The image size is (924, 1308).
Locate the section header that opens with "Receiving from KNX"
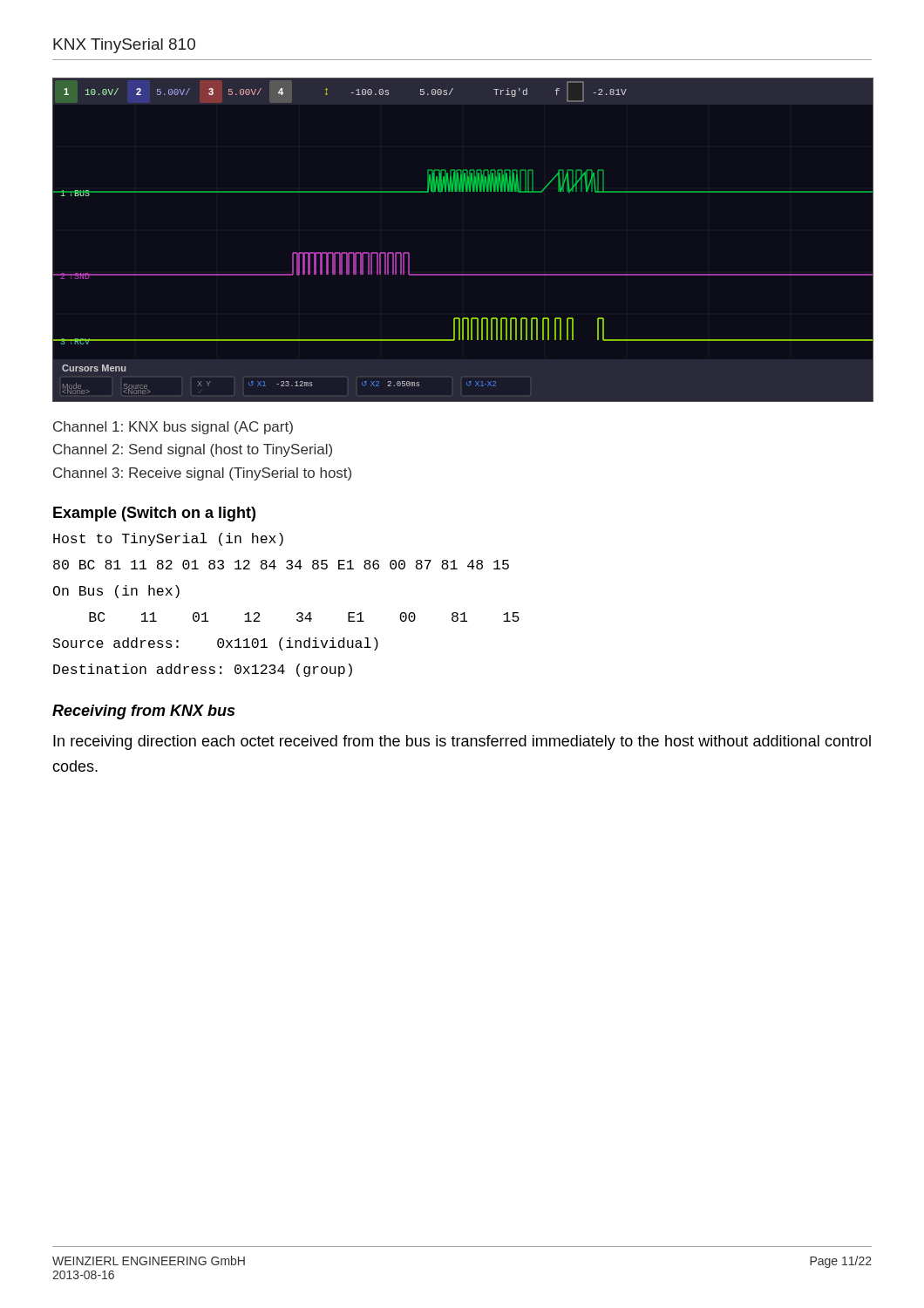144,711
